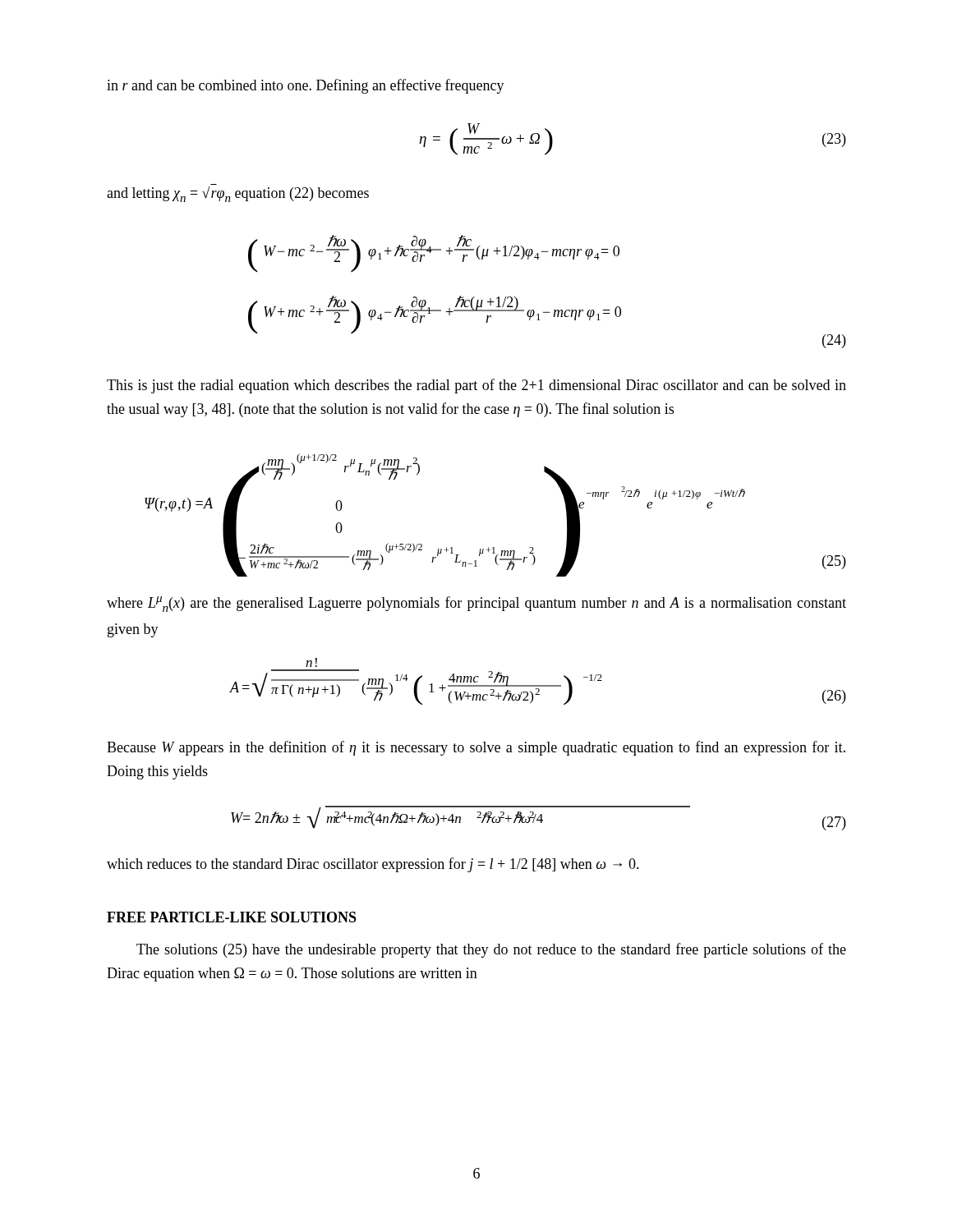
Task: Click on the text block containing "The solutions (25)"
Action: pos(476,961)
